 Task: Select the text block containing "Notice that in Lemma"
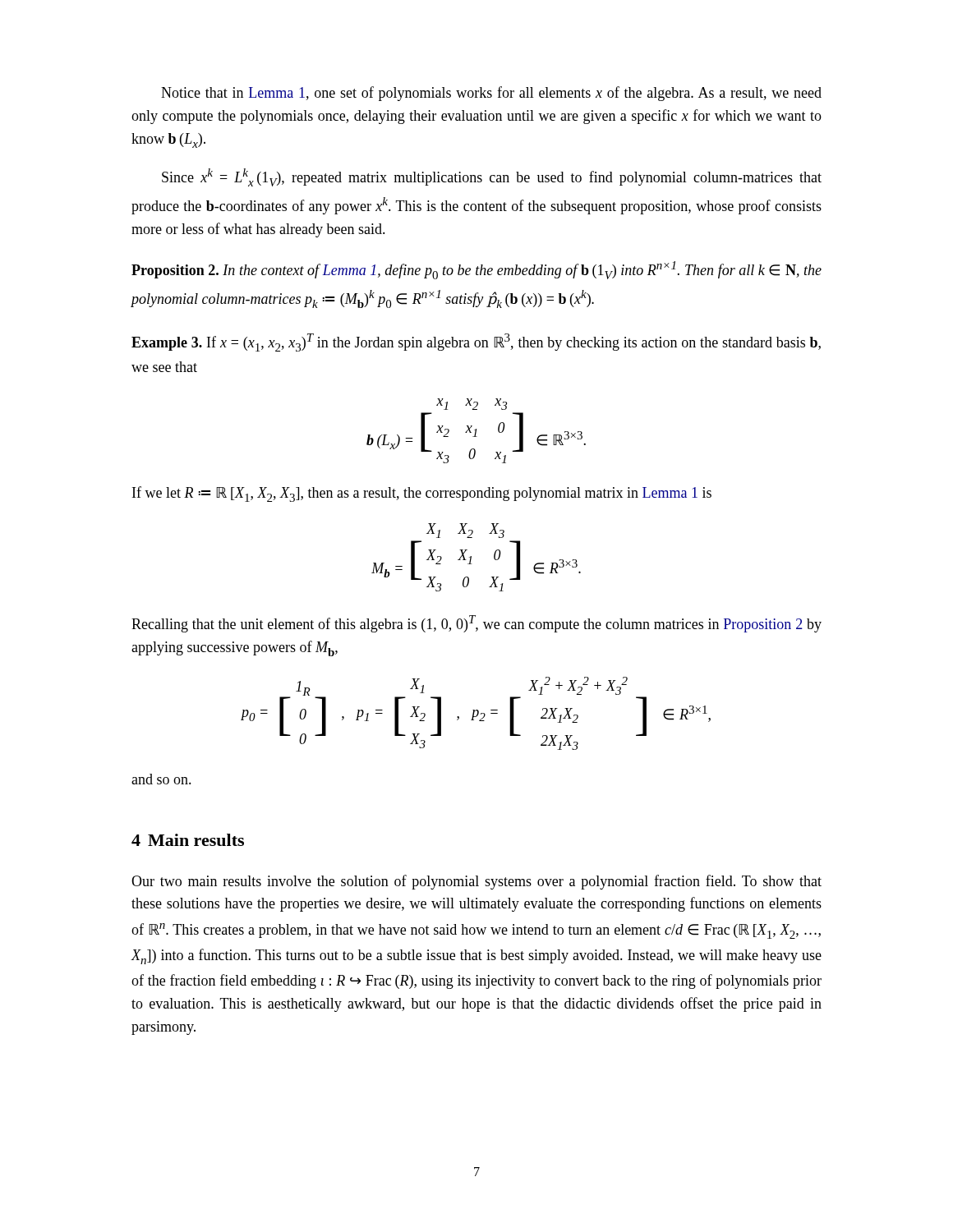click(476, 118)
